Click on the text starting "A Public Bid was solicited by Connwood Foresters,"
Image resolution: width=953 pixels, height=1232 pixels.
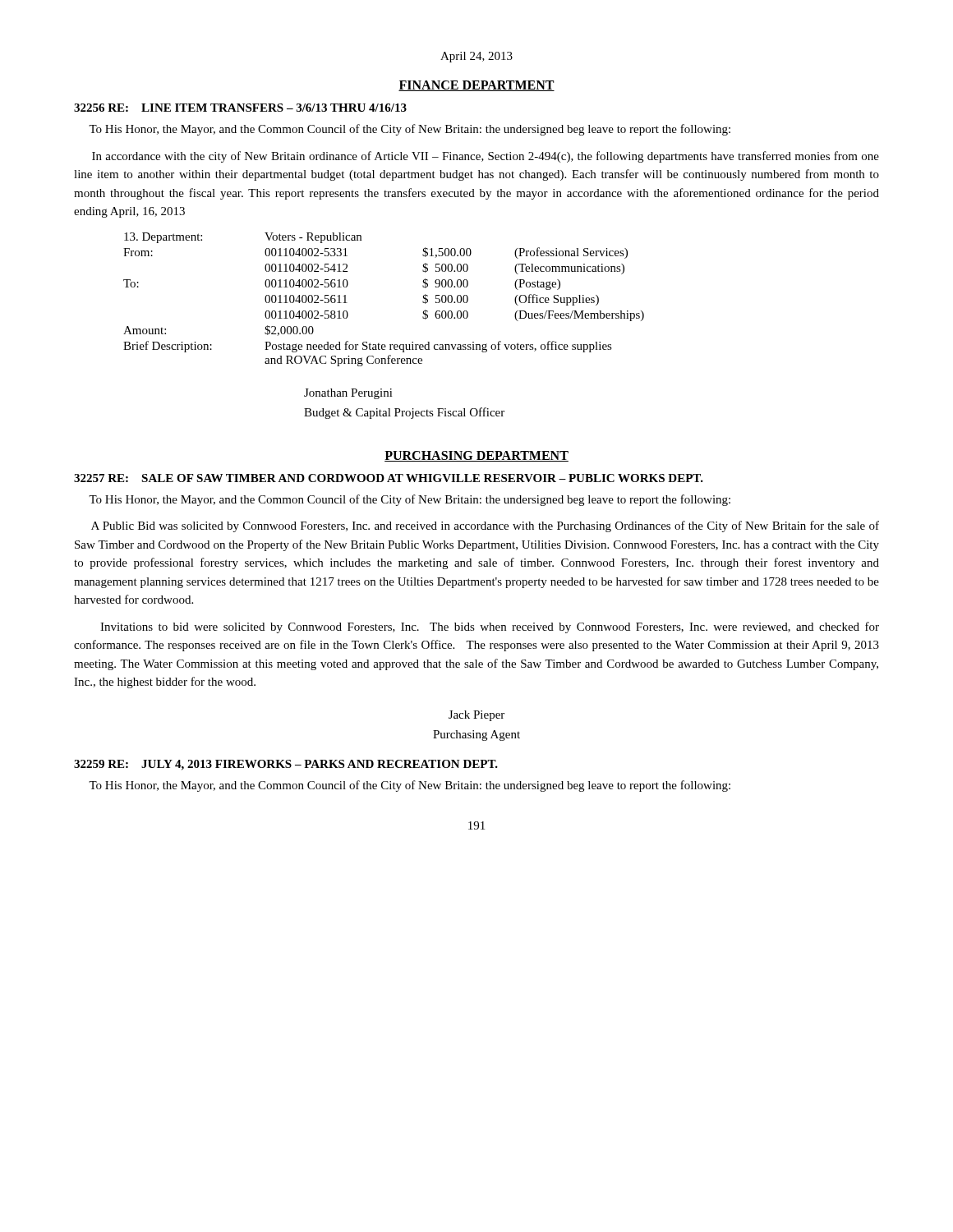476,563
